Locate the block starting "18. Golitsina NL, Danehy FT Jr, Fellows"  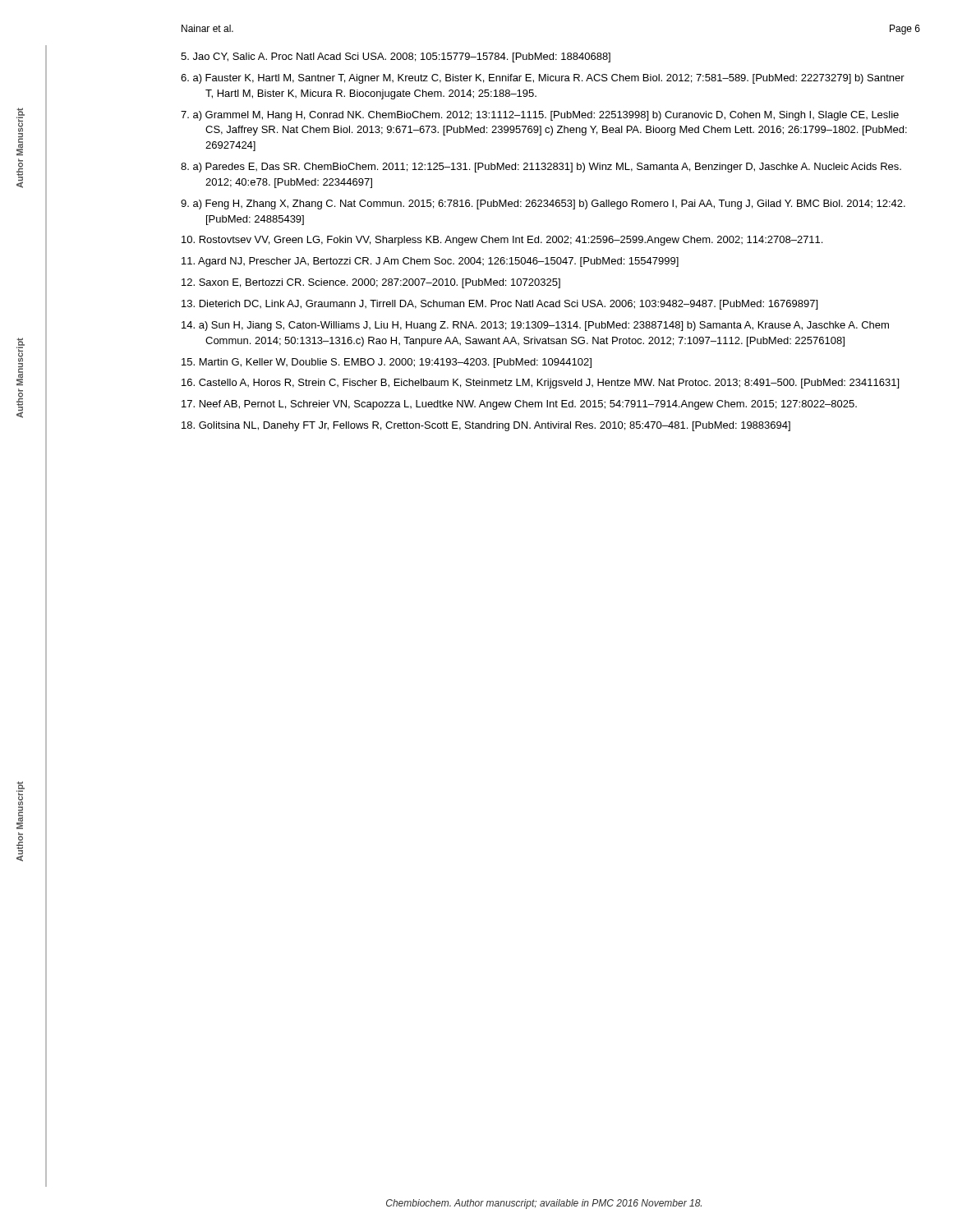[x=486, y=425]
